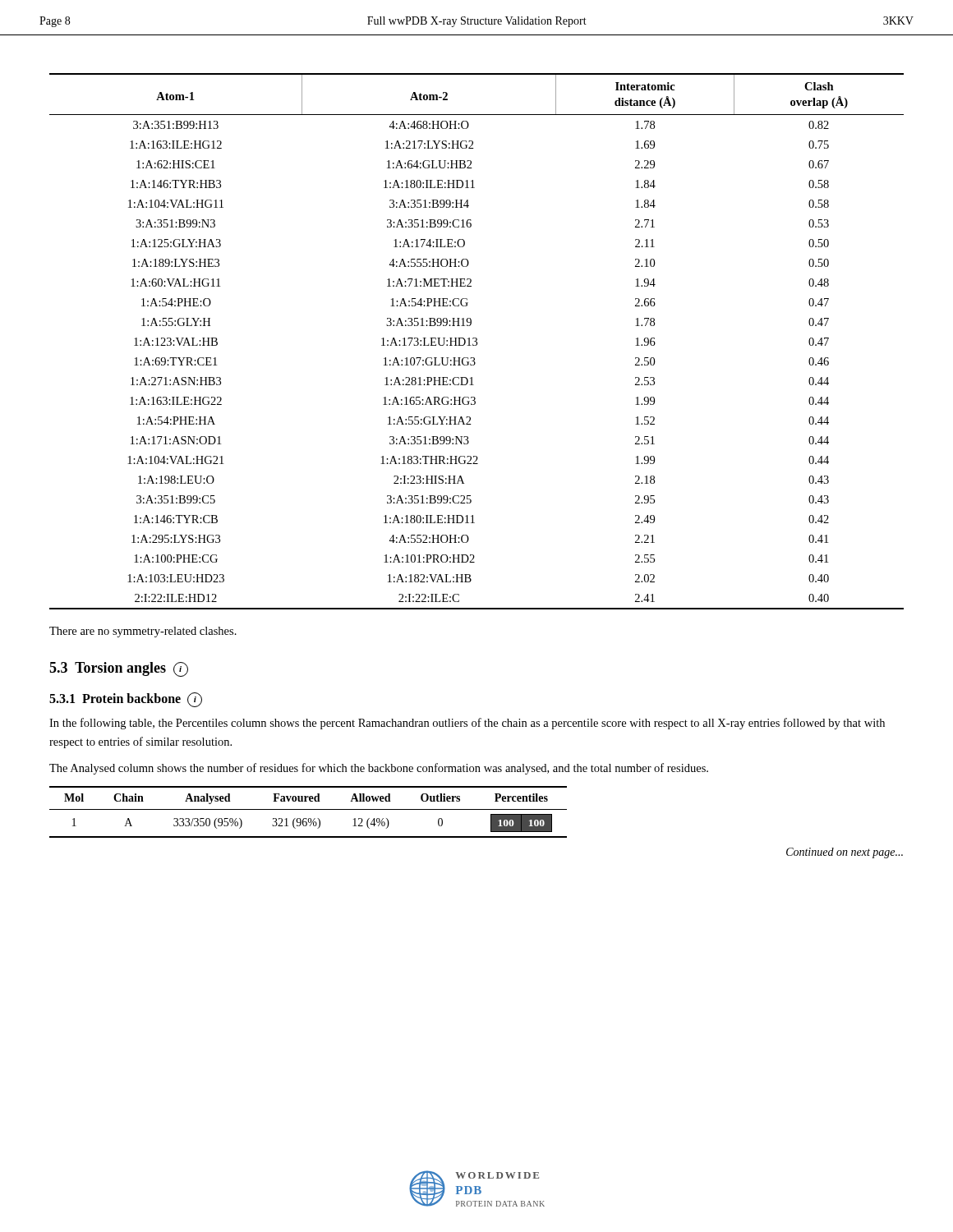This screenshot has width=953, height=1232.
Task: Locate the block of text that opens with "The Analysed column shows the number of"
Action: 379,768
